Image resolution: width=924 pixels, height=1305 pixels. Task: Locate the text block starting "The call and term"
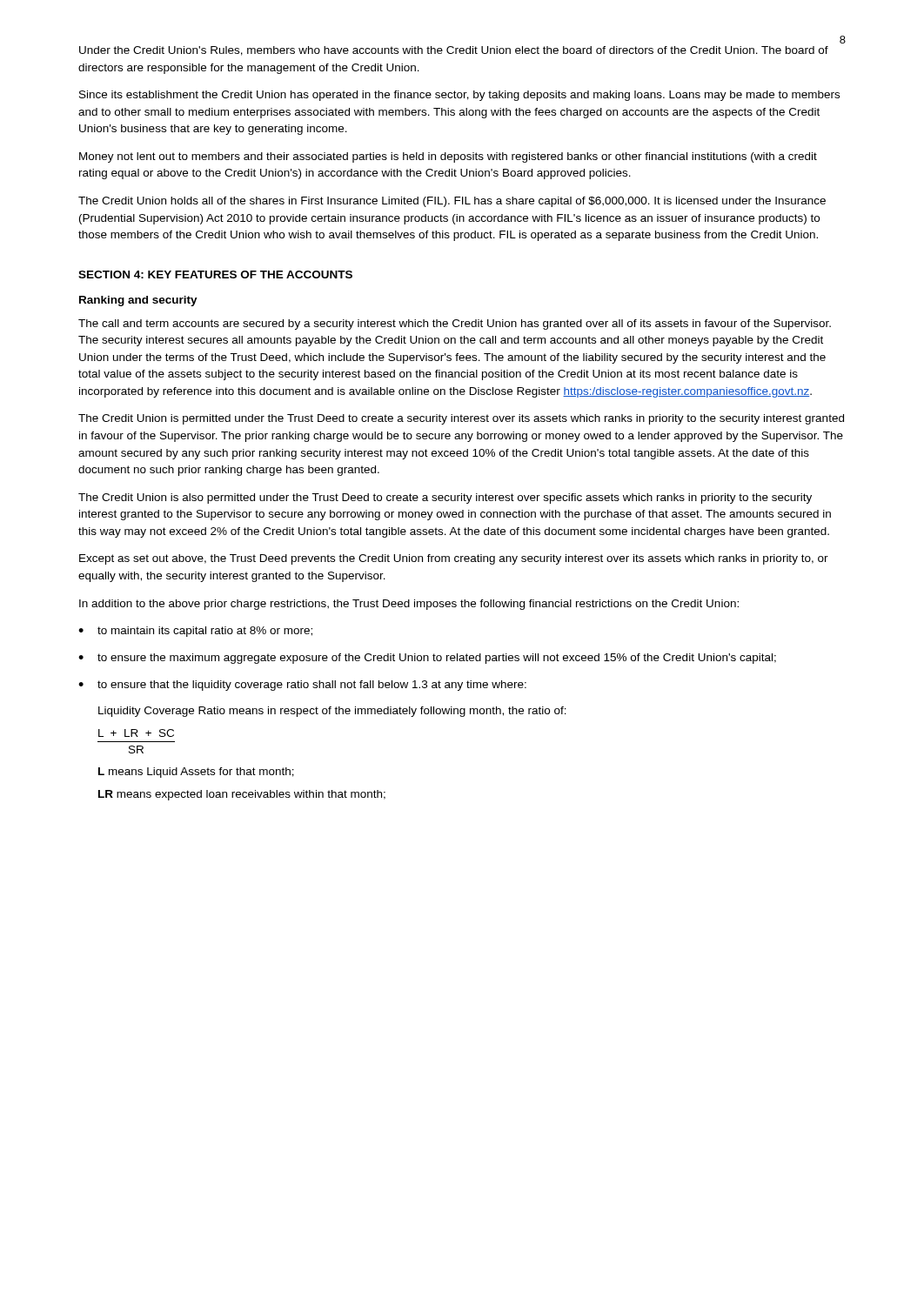[462, 357]
